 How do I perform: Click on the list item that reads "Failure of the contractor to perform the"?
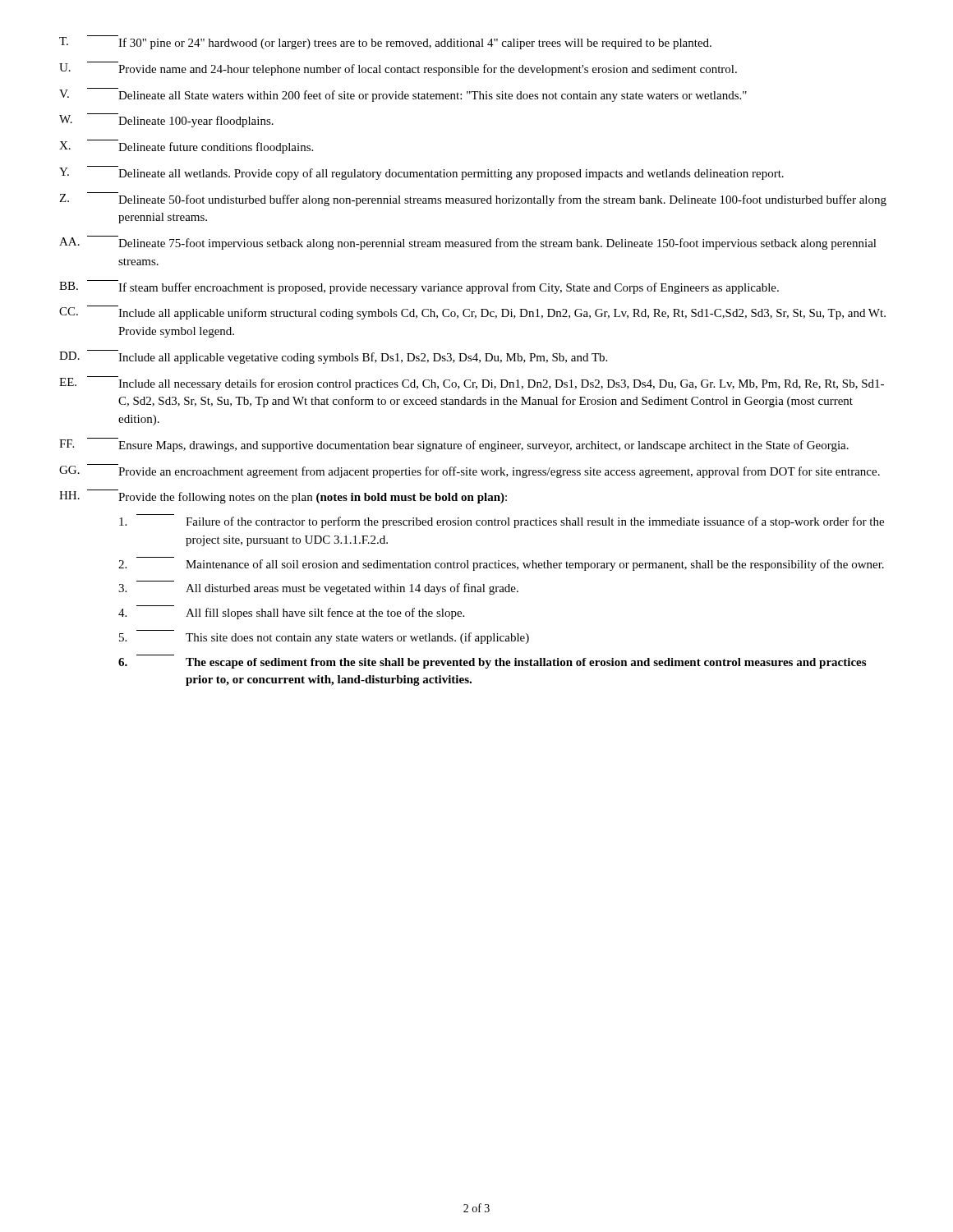click(x=506, y=531)
